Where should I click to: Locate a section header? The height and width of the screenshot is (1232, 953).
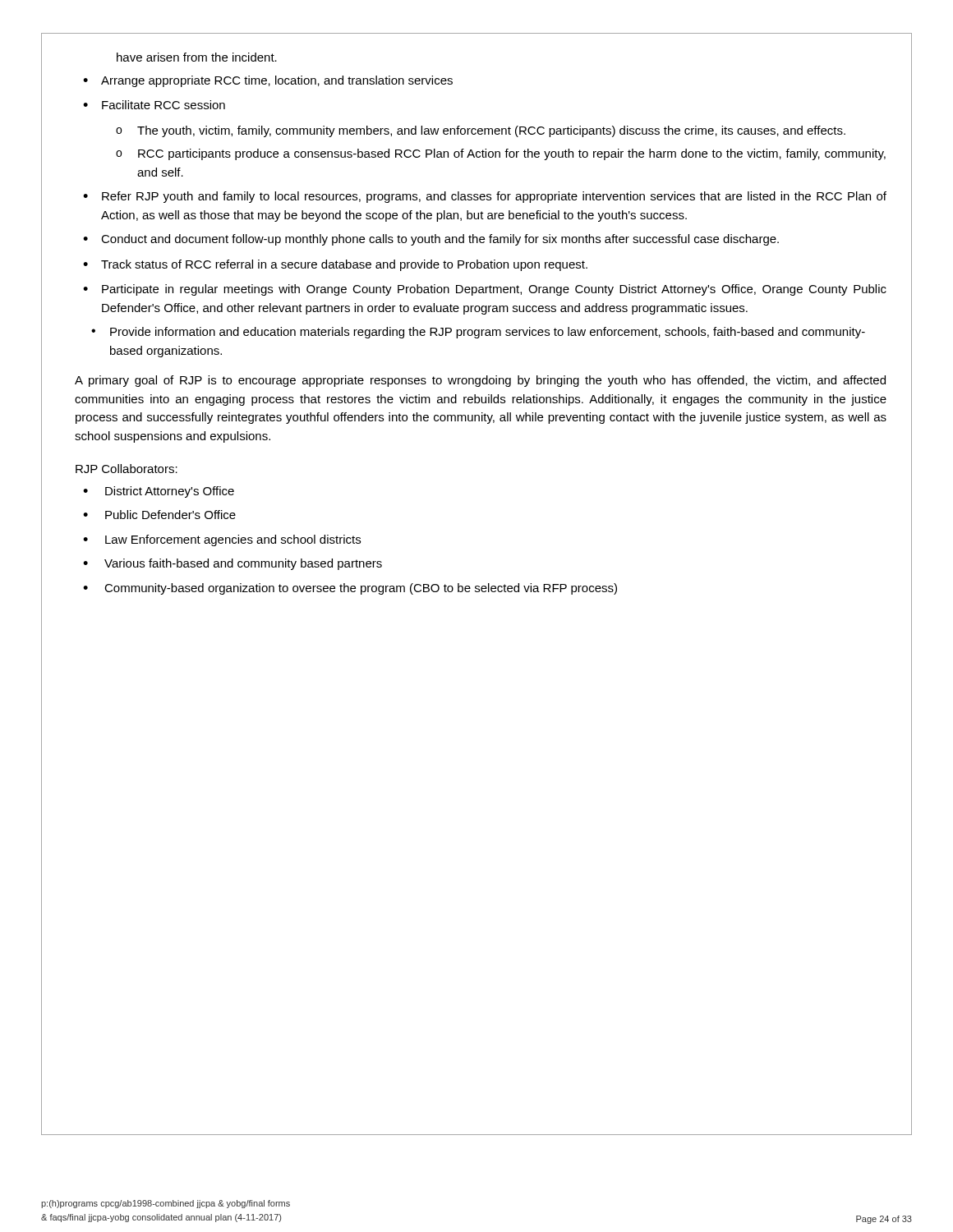coord(126,469)
